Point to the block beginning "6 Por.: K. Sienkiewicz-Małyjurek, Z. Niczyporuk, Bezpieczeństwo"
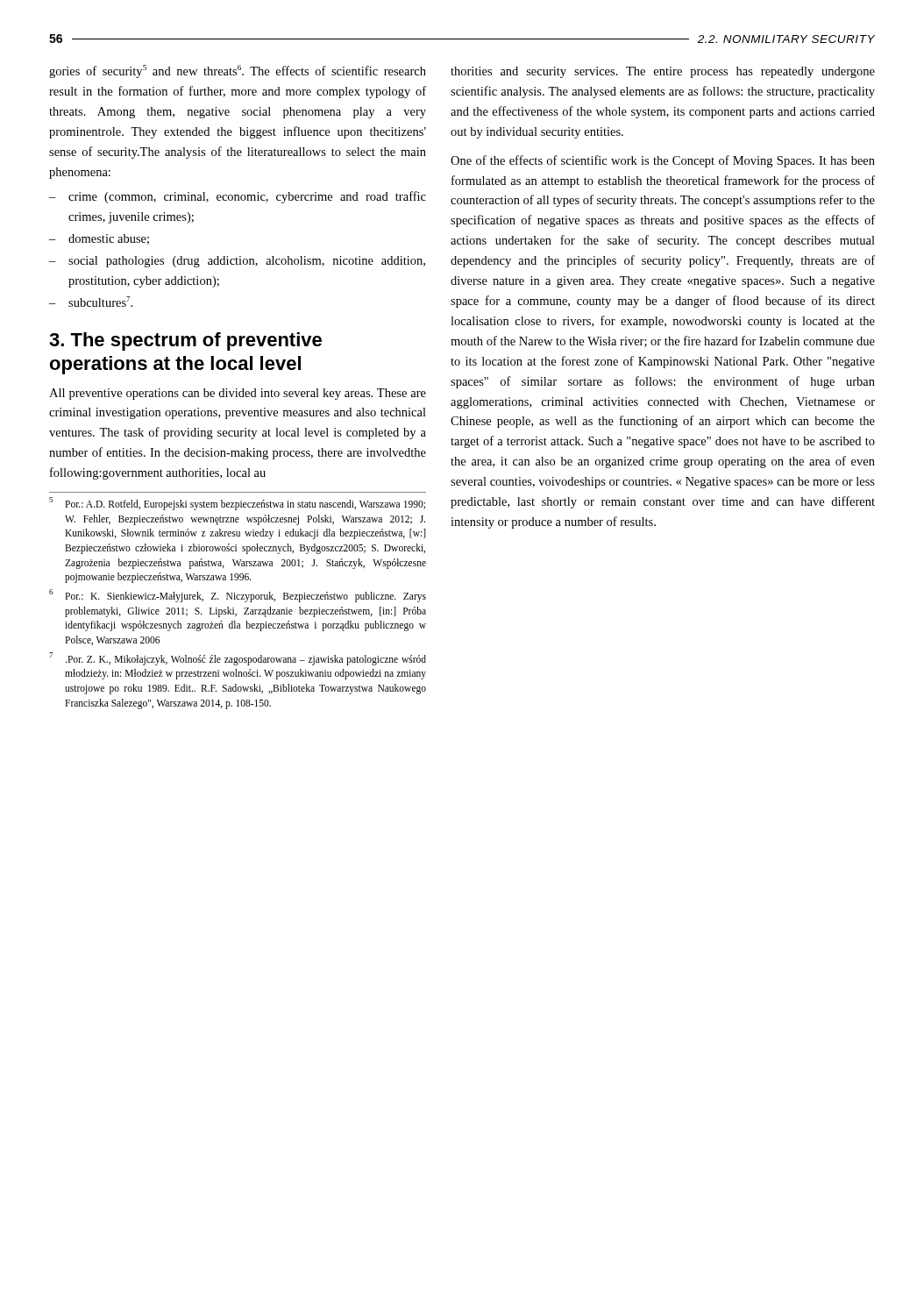Viewport: 924px width, 1315px height. 238,617
